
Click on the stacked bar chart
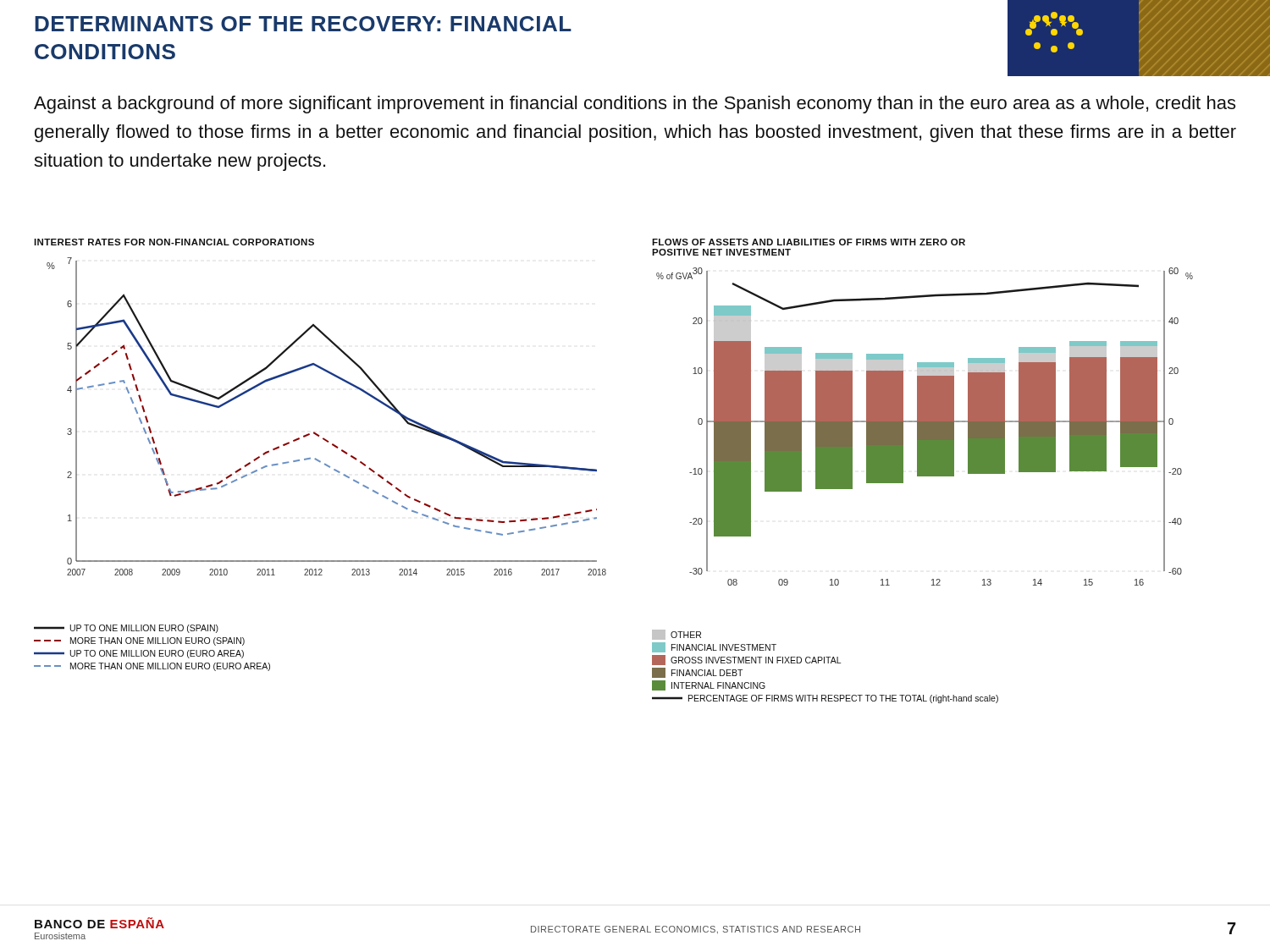pos(944,471)
